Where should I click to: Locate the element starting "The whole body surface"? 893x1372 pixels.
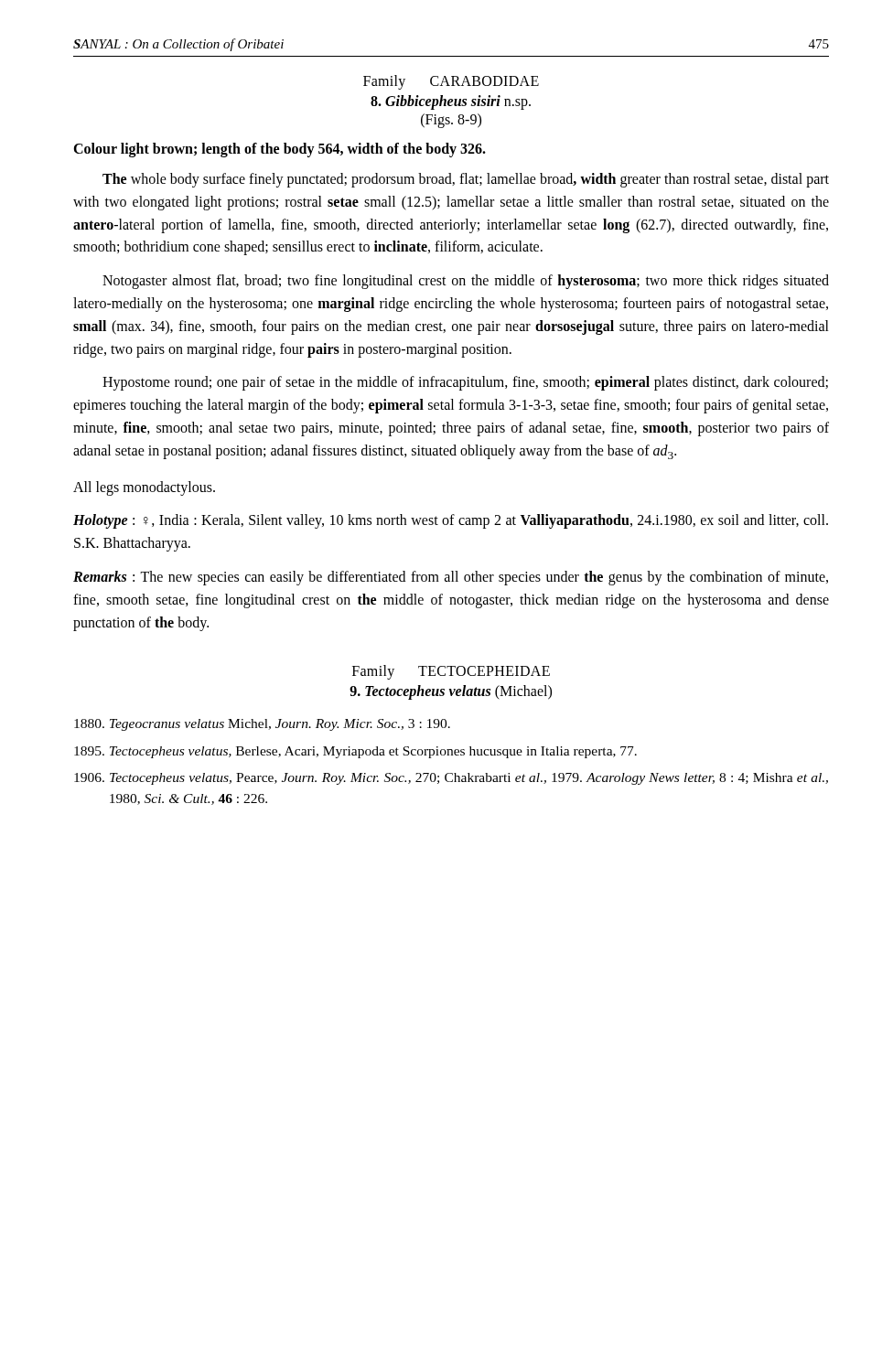click(x=451, y=213)
